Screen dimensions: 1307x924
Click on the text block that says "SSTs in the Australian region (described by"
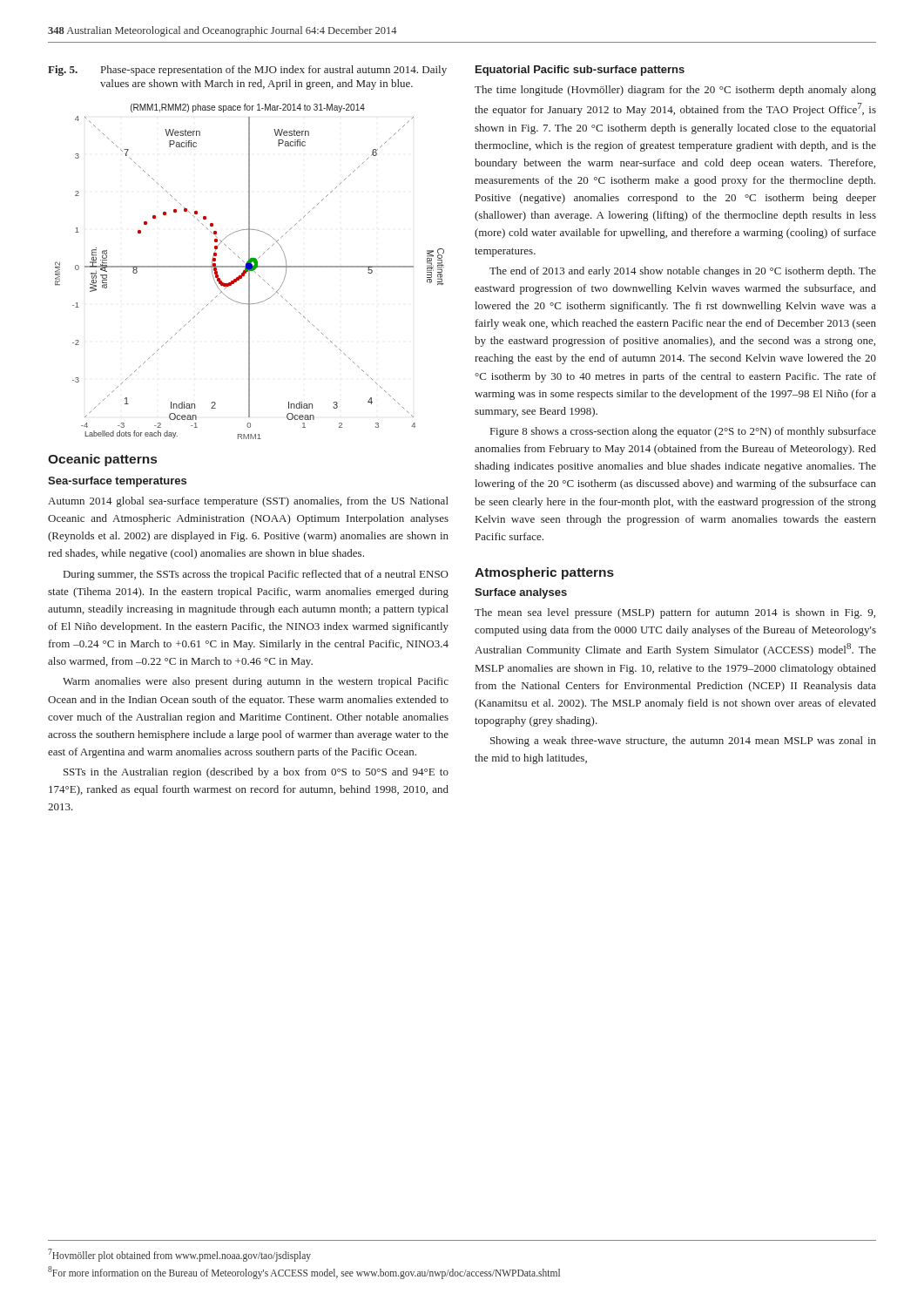click(x=248, y=789)
